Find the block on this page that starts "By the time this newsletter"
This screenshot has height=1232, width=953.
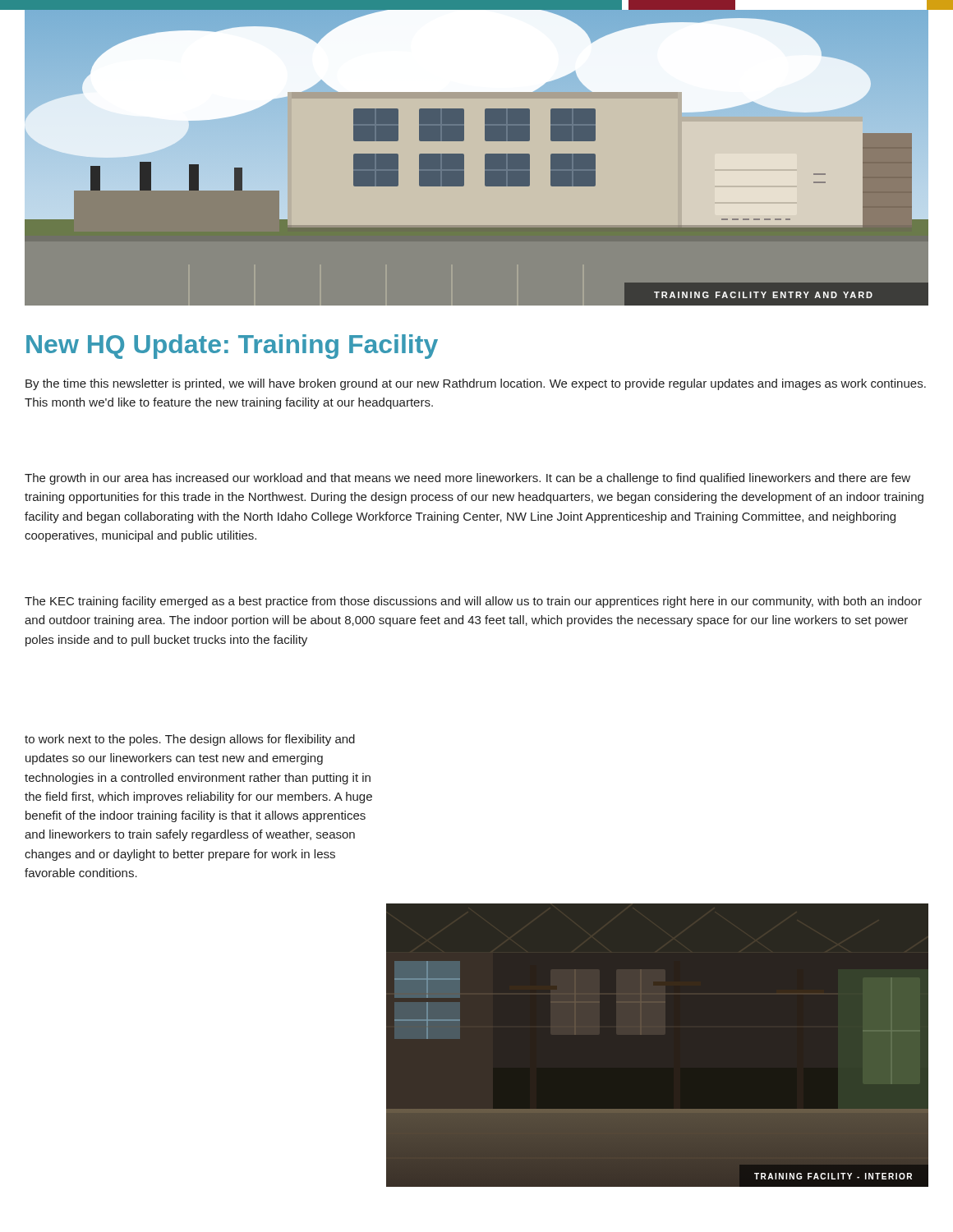point(476,393)
